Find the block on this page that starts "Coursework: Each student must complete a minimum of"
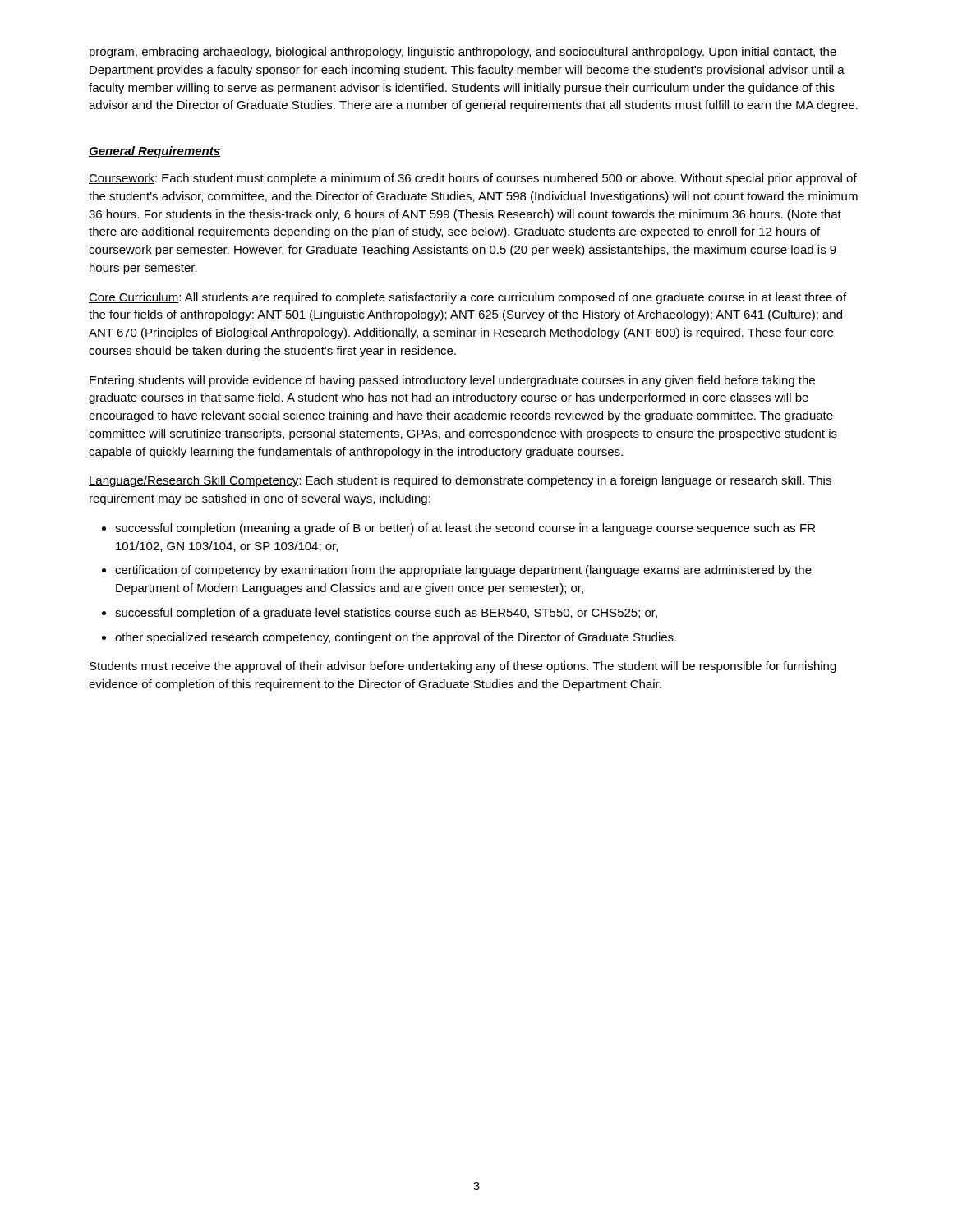The width and height of the screenshot is (953, 1232). [473, 222]
